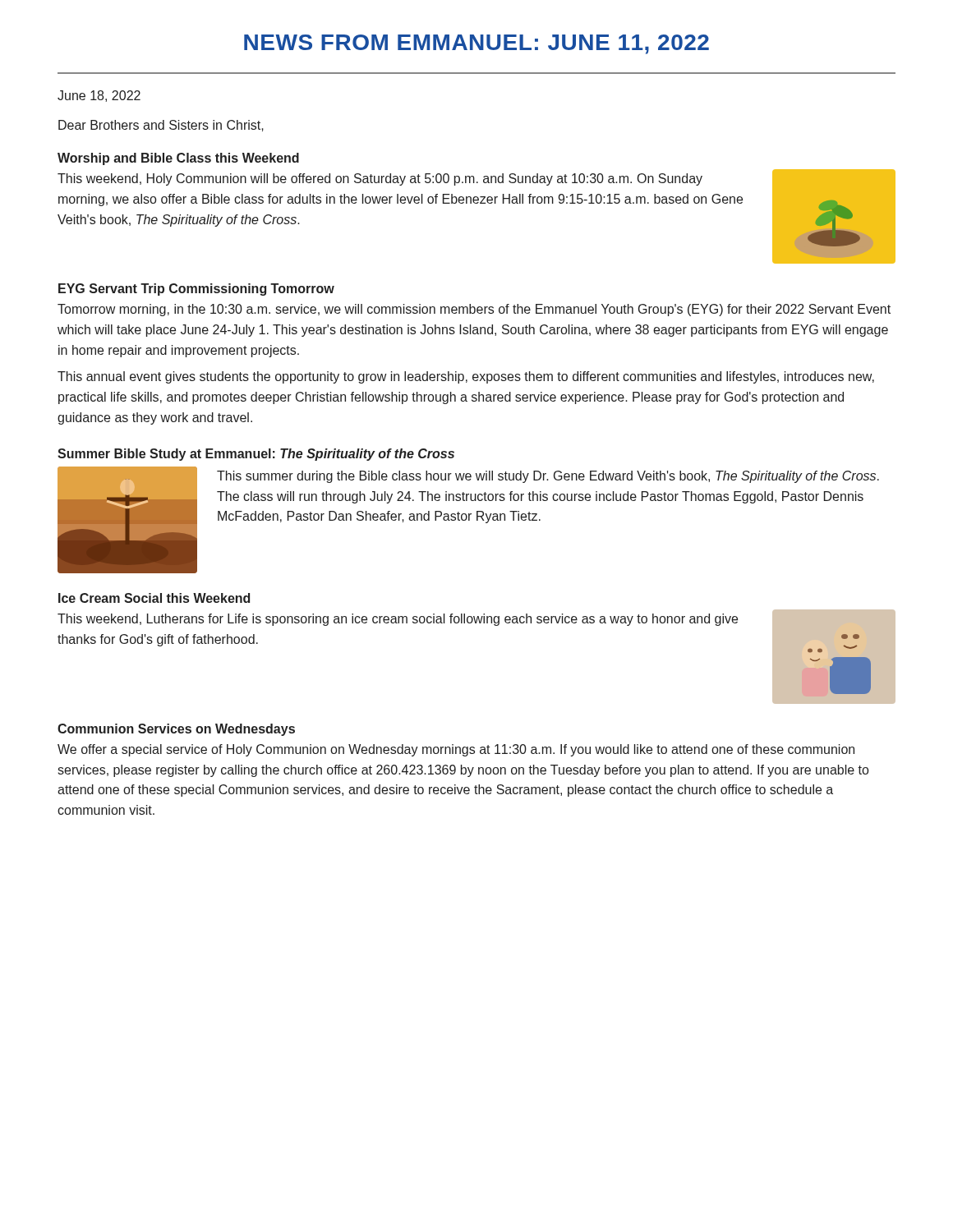Click the title that begins "NEWS FROM EMMANUEL: JUNE 11,"
The width and height of the screenshot is (953, 1232).
click(x=476, y=42)
